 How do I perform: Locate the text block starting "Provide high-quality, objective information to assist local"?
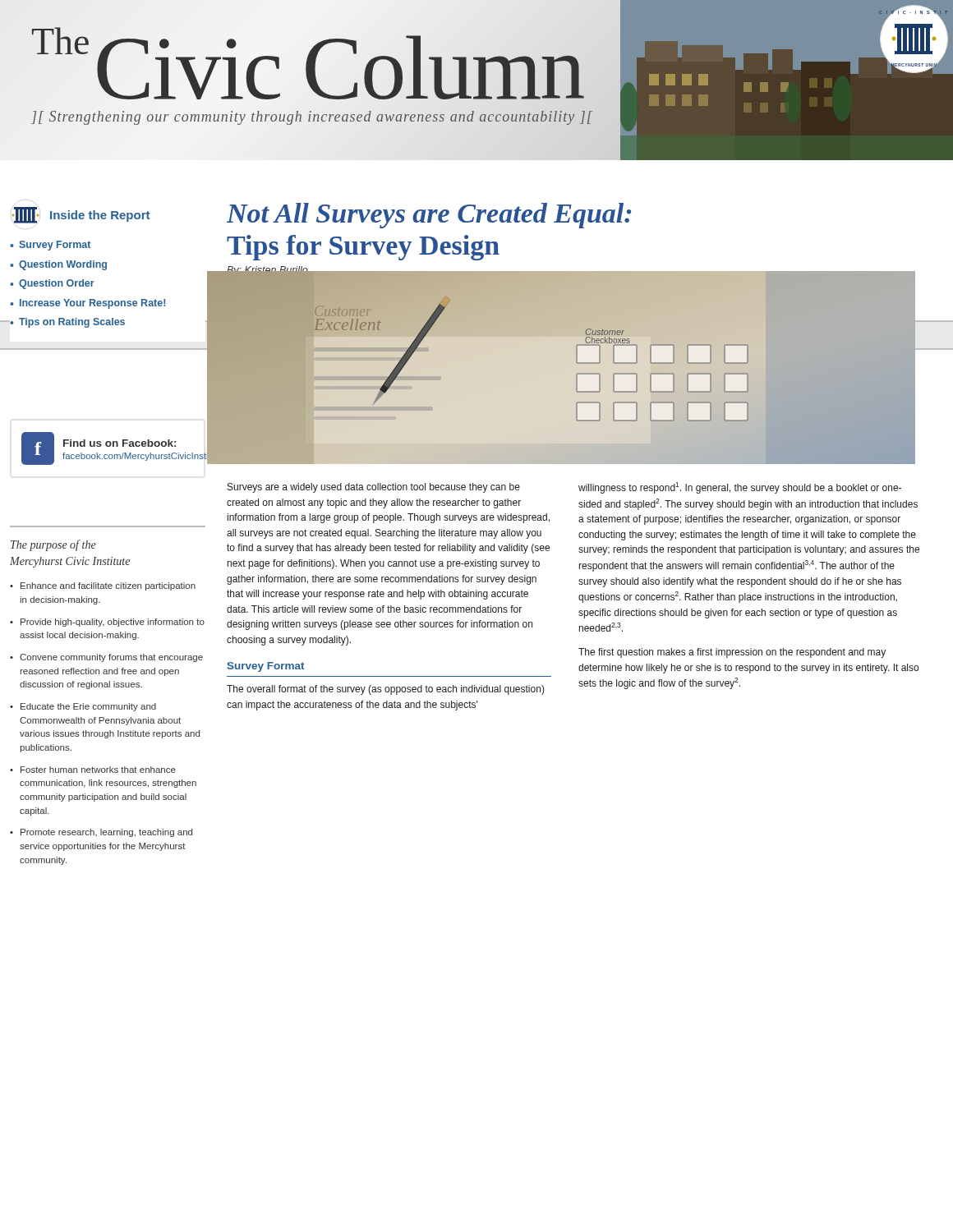112,628
